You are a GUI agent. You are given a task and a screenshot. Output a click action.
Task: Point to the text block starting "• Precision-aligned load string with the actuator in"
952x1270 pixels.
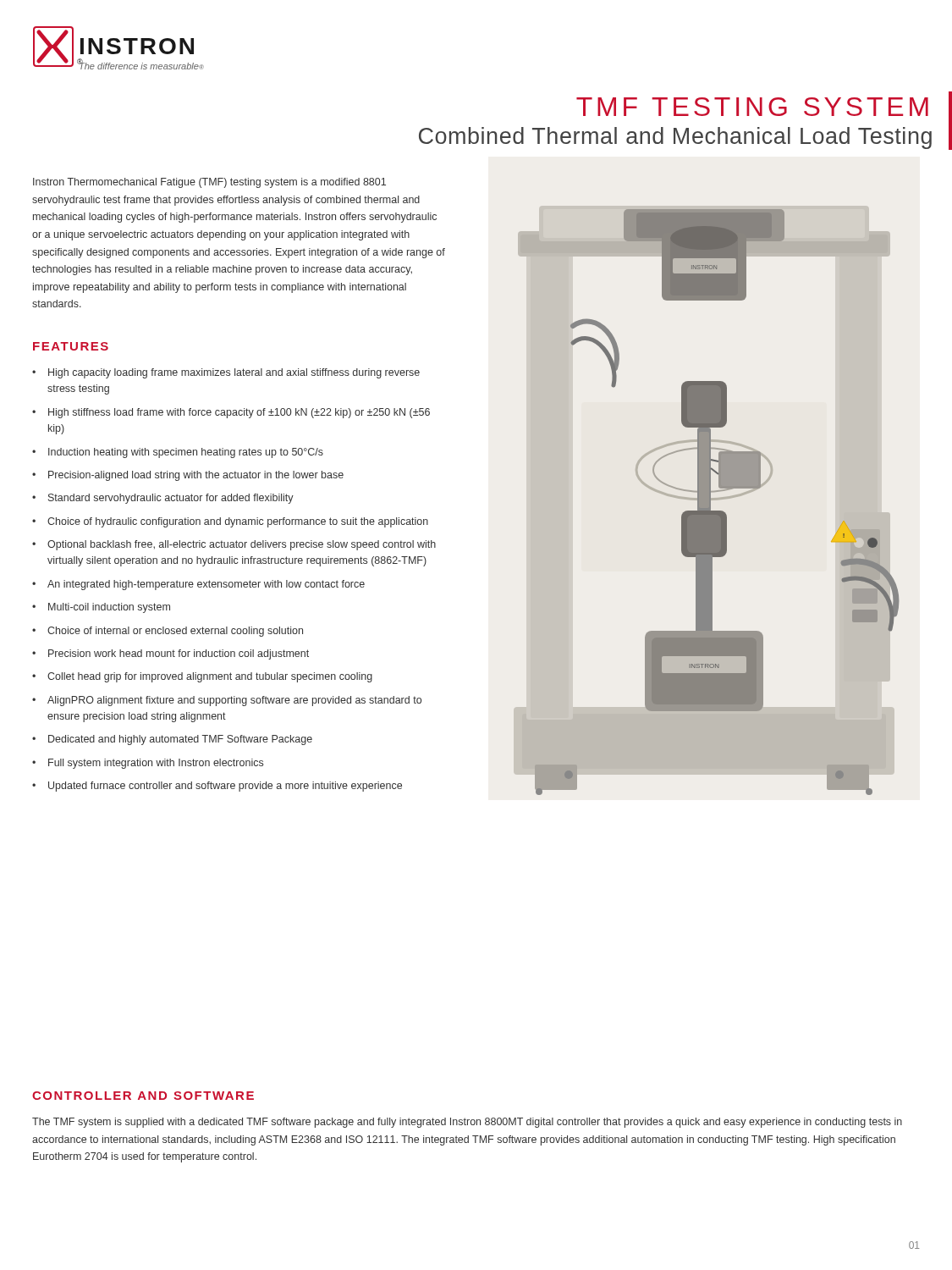[x=188, y=475]
